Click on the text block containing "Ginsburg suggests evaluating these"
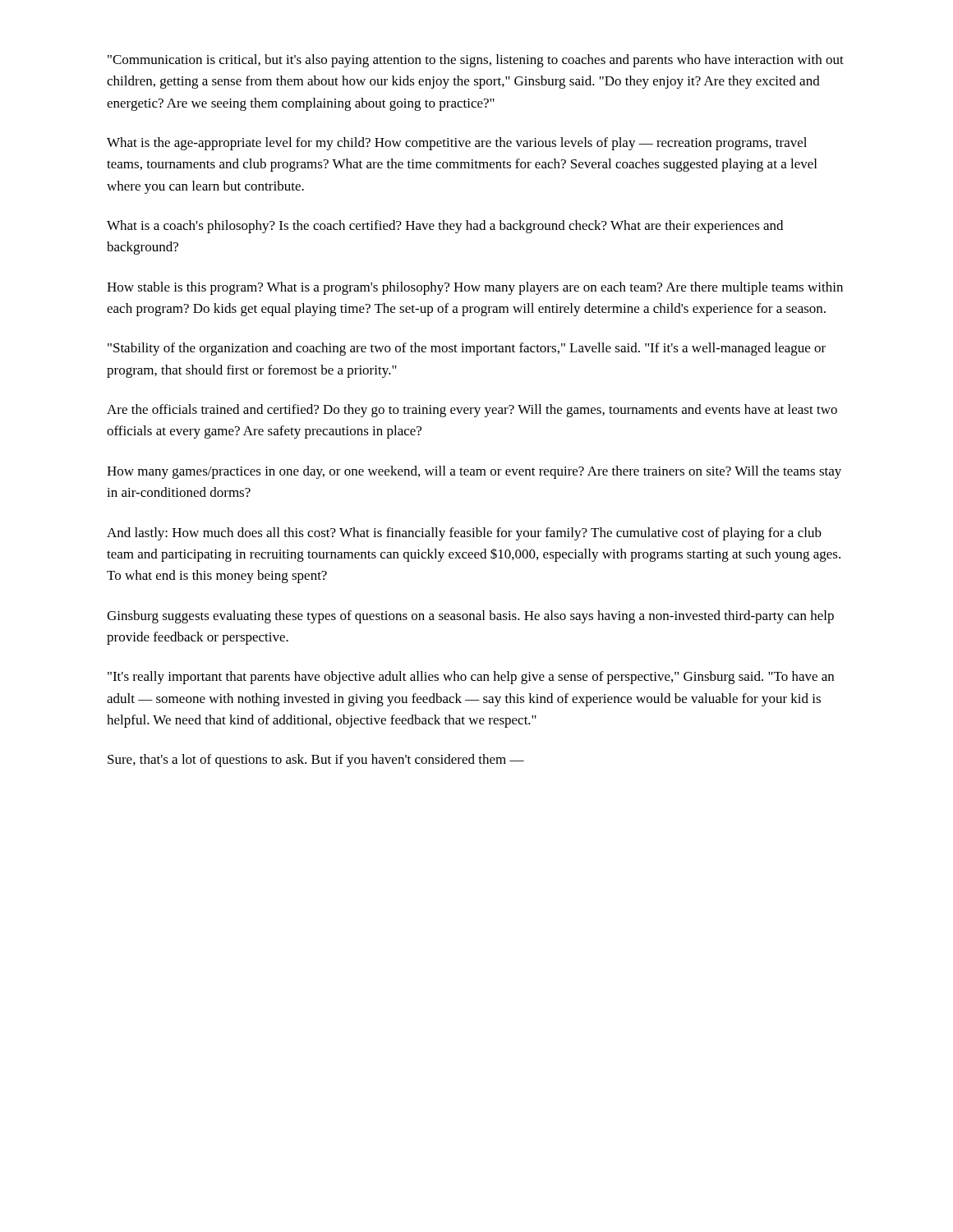 (x=471, y=626)
